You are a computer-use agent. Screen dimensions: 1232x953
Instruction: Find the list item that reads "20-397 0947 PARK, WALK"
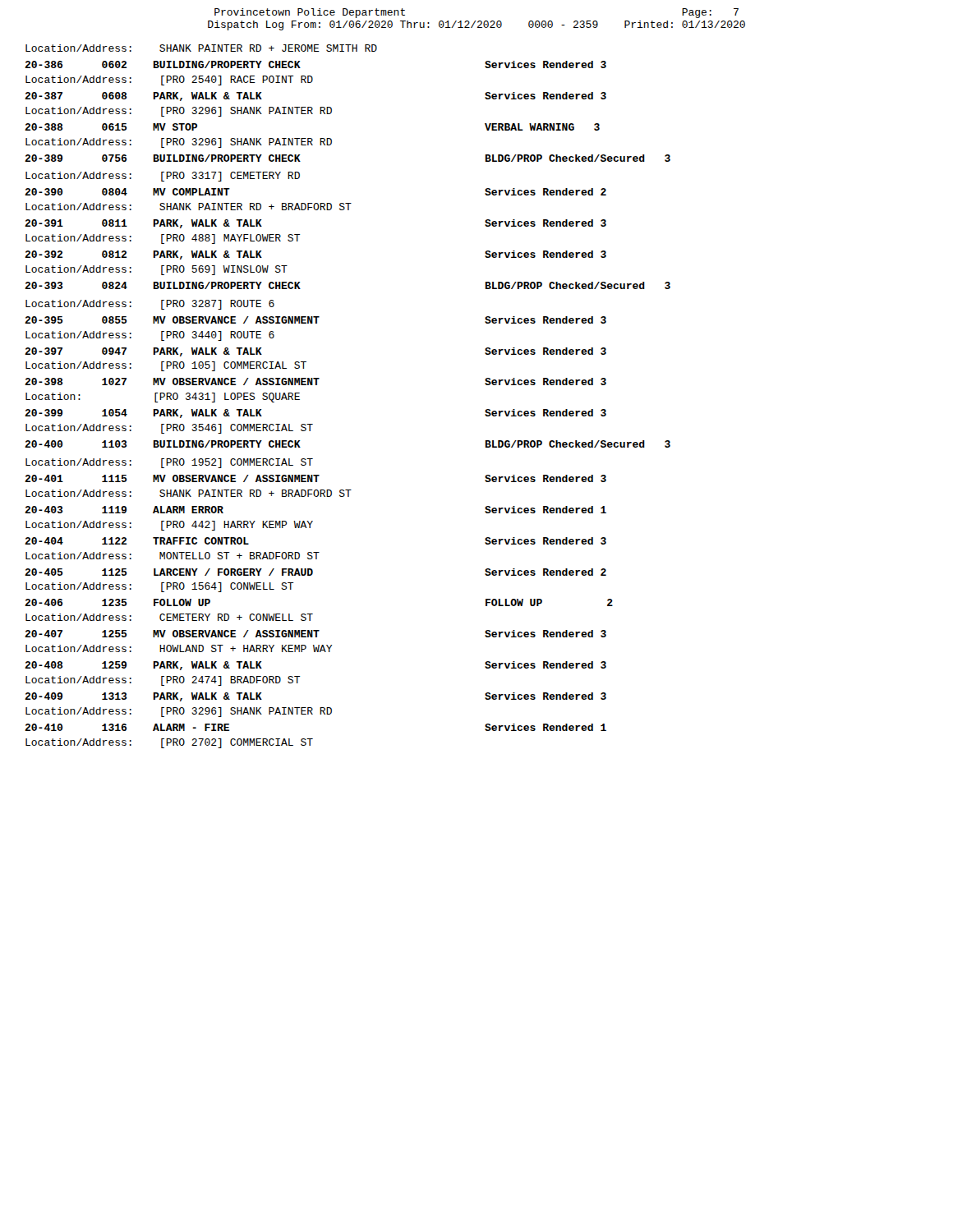pos(476,359)
